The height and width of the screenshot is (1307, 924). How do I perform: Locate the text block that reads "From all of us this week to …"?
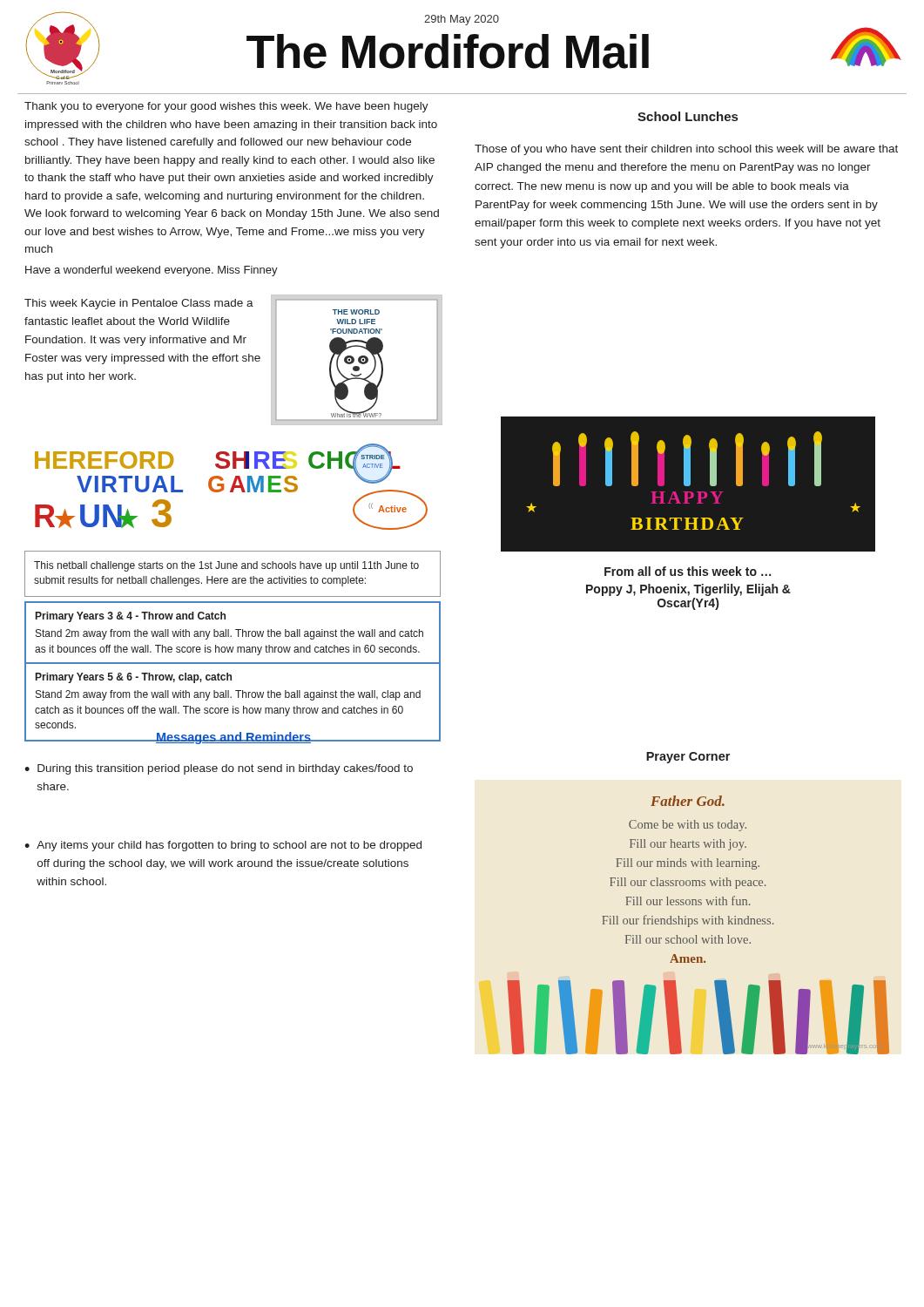(x=688, y=587)
